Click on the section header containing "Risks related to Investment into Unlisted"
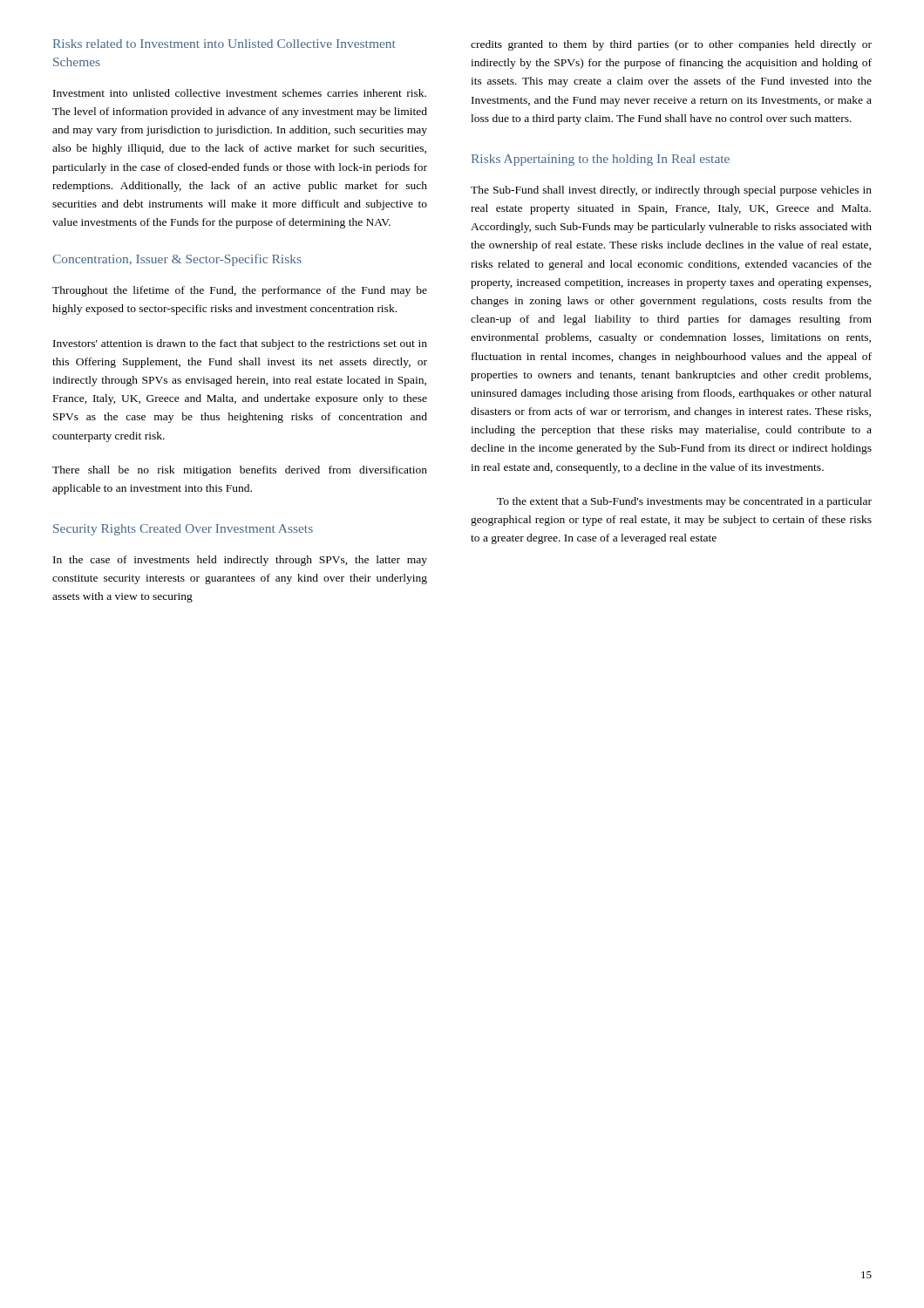 pos(224,52)
